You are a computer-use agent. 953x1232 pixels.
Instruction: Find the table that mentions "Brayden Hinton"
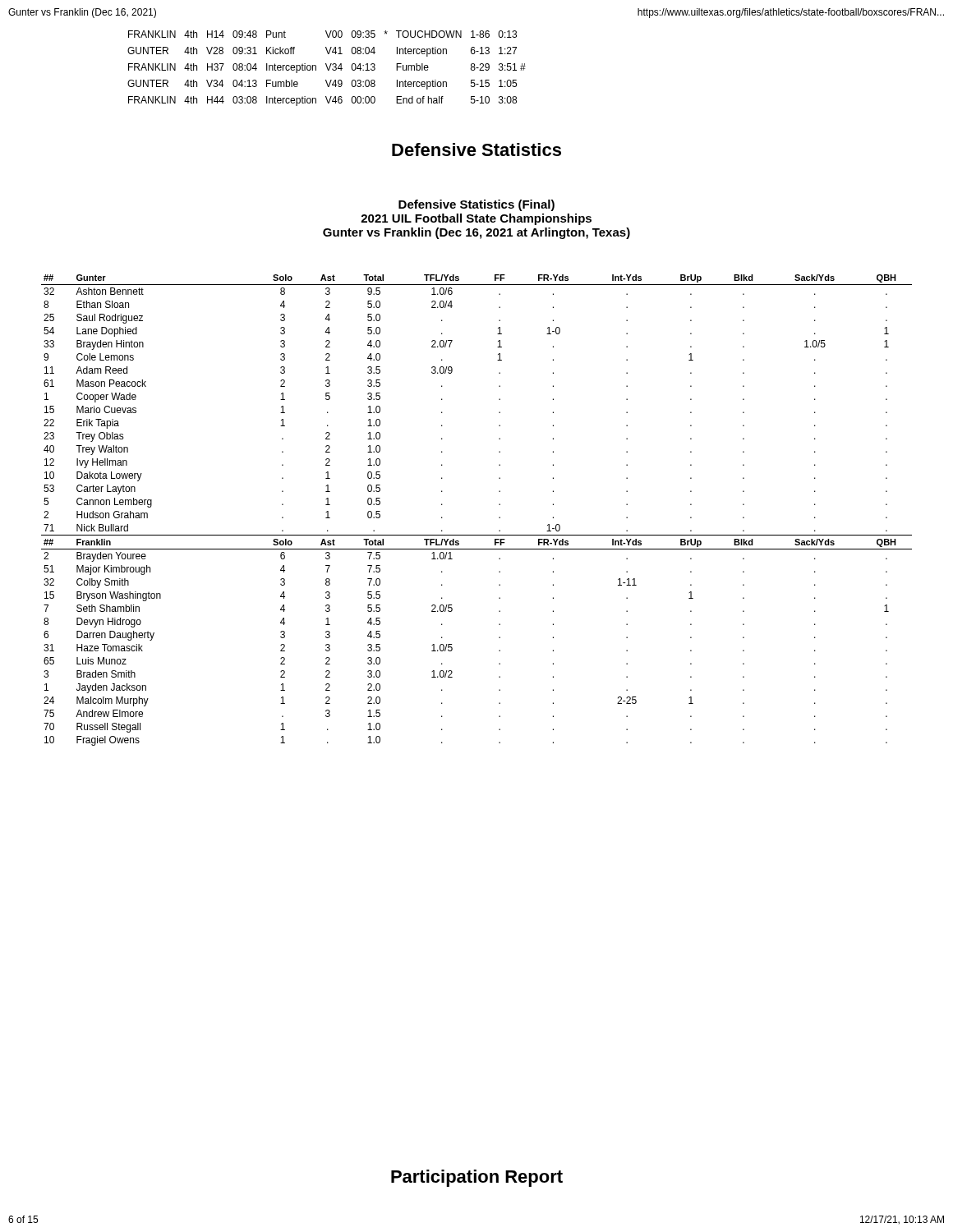476,509
